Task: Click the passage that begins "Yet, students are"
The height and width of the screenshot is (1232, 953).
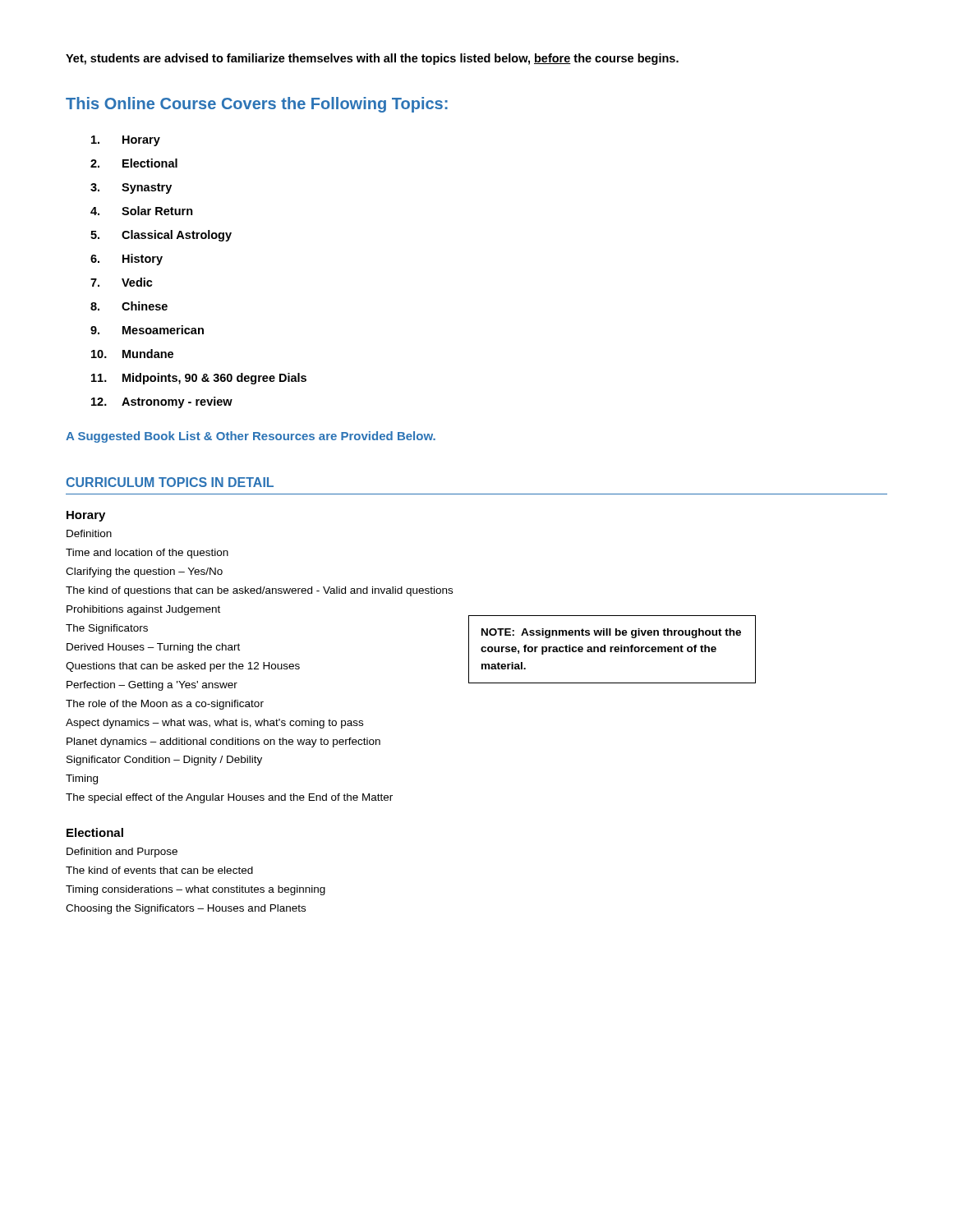Action: coord(372,58)
